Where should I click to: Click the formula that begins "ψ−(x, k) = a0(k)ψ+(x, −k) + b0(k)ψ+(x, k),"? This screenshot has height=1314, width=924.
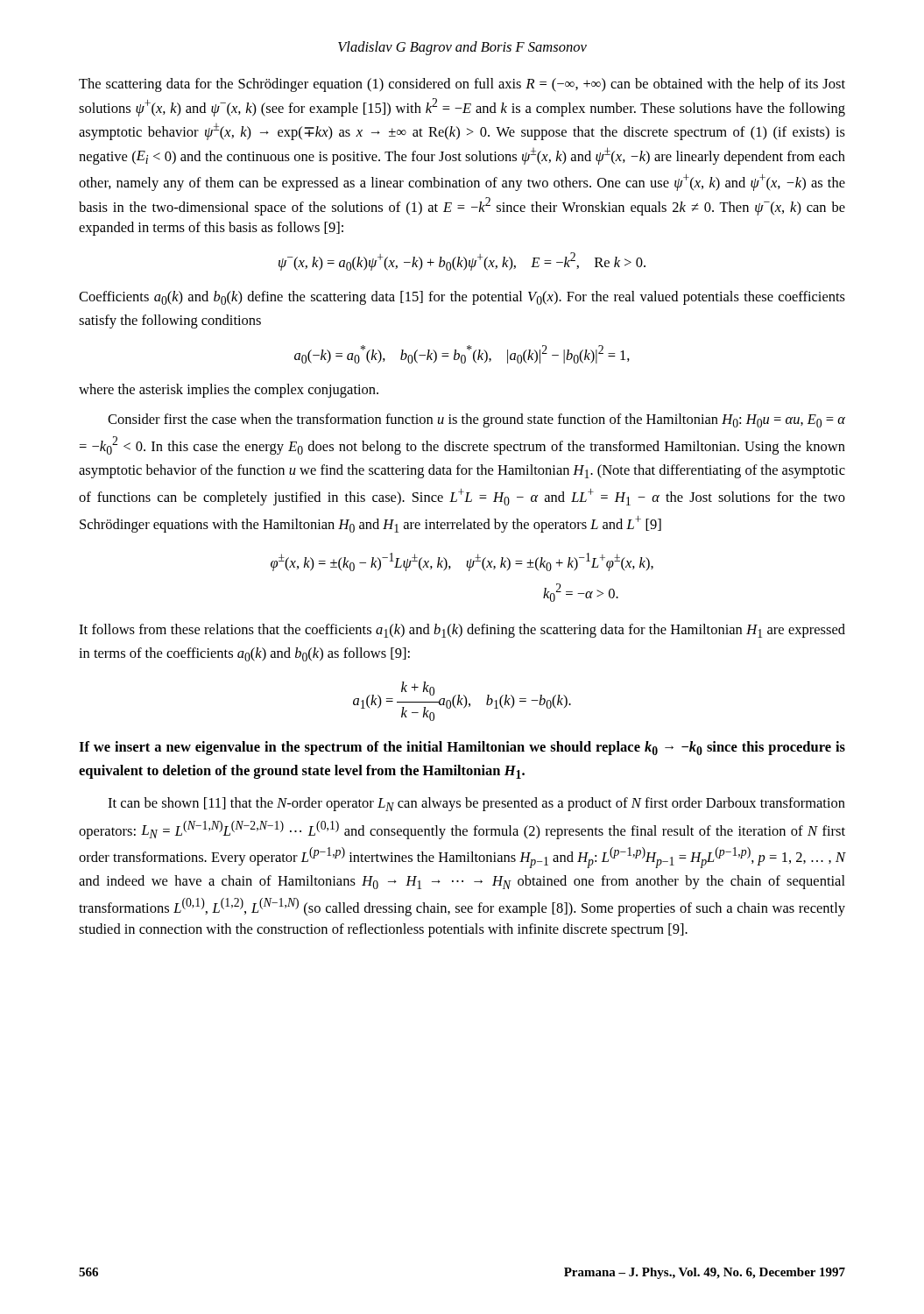click(462, 262)
